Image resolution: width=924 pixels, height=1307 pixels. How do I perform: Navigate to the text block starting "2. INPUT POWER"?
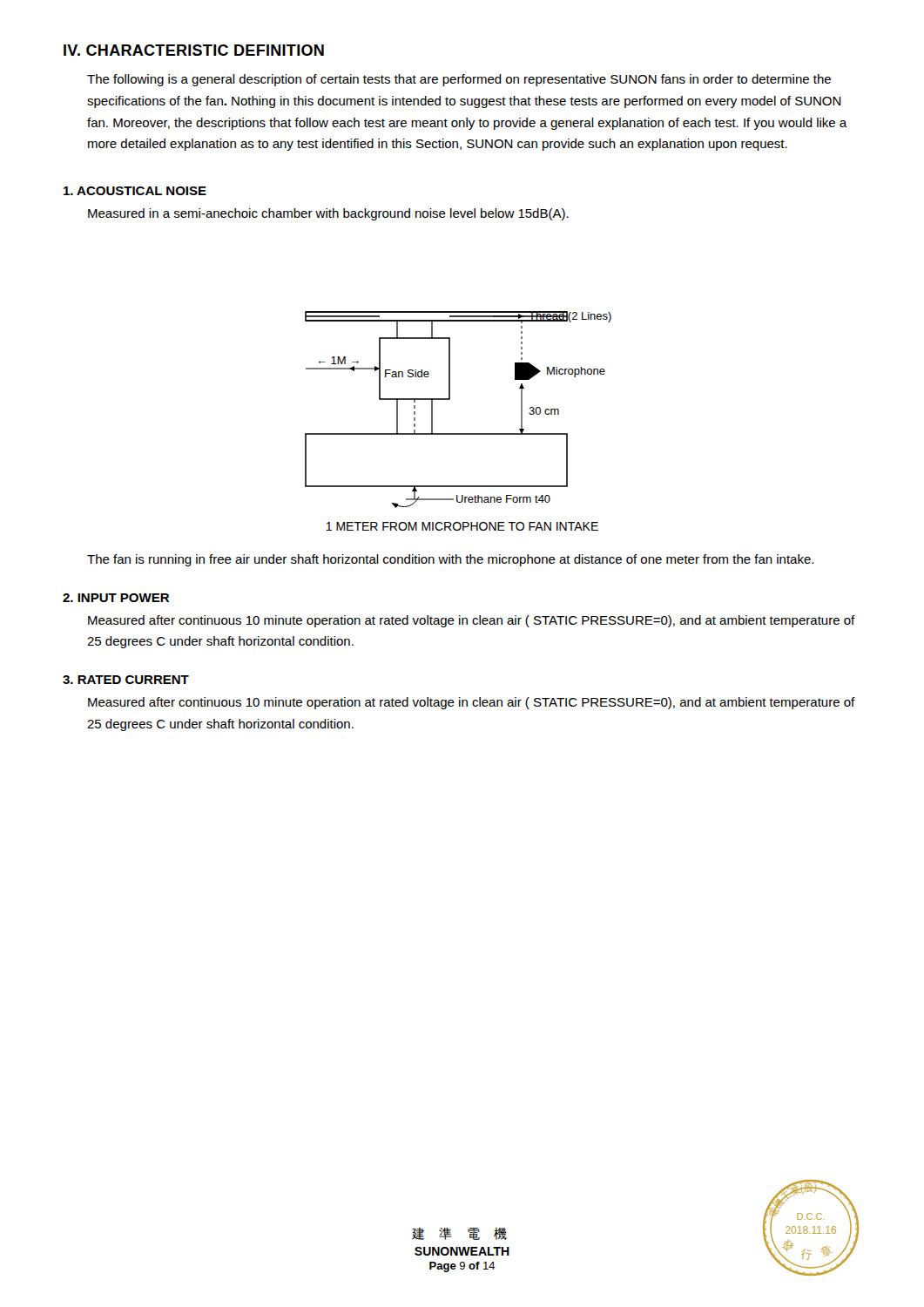pyautogui.click(x=116, y=597)
